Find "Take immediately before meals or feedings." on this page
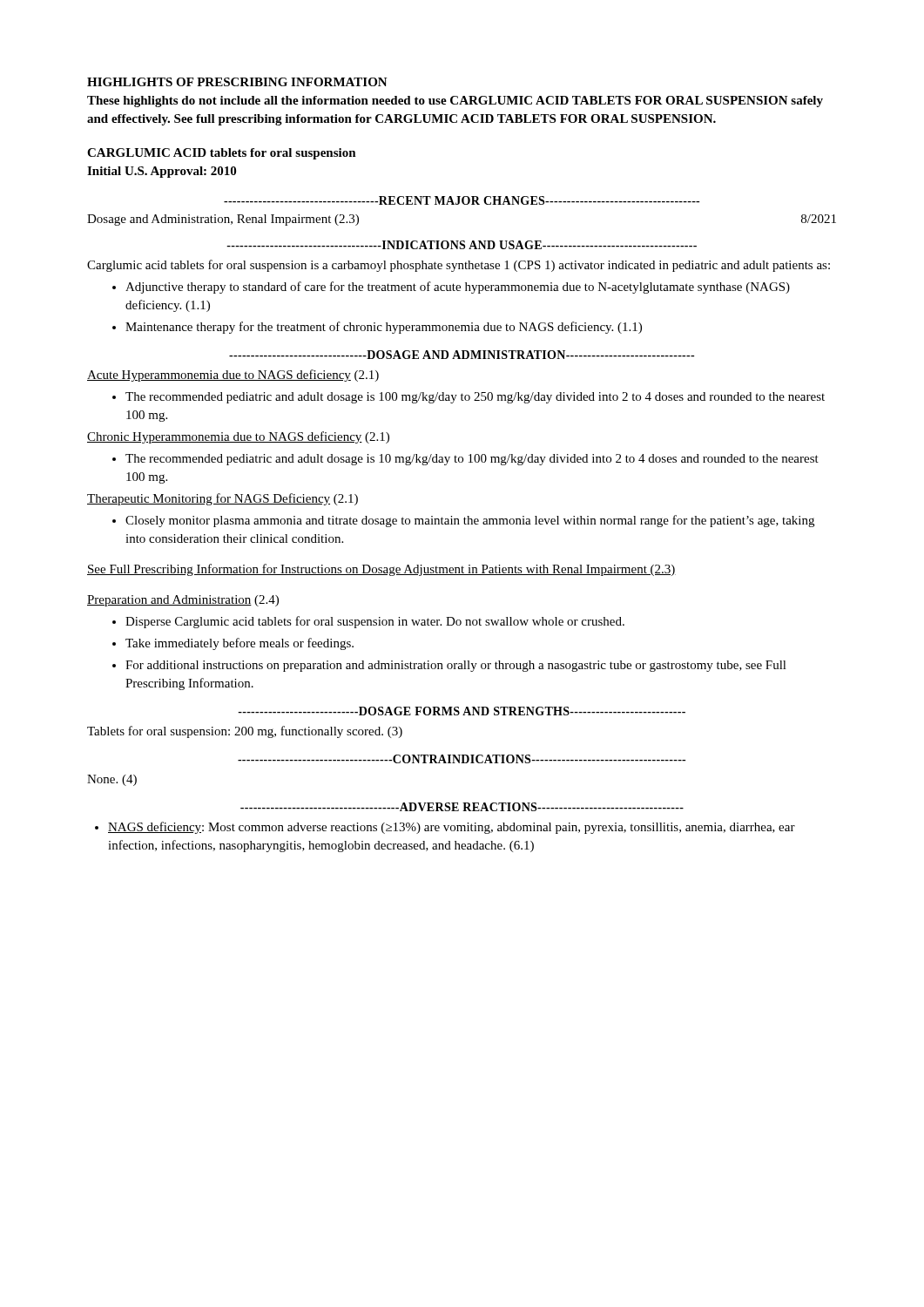924x1307 pixels. pyautogui.click(x=233, y=644)
